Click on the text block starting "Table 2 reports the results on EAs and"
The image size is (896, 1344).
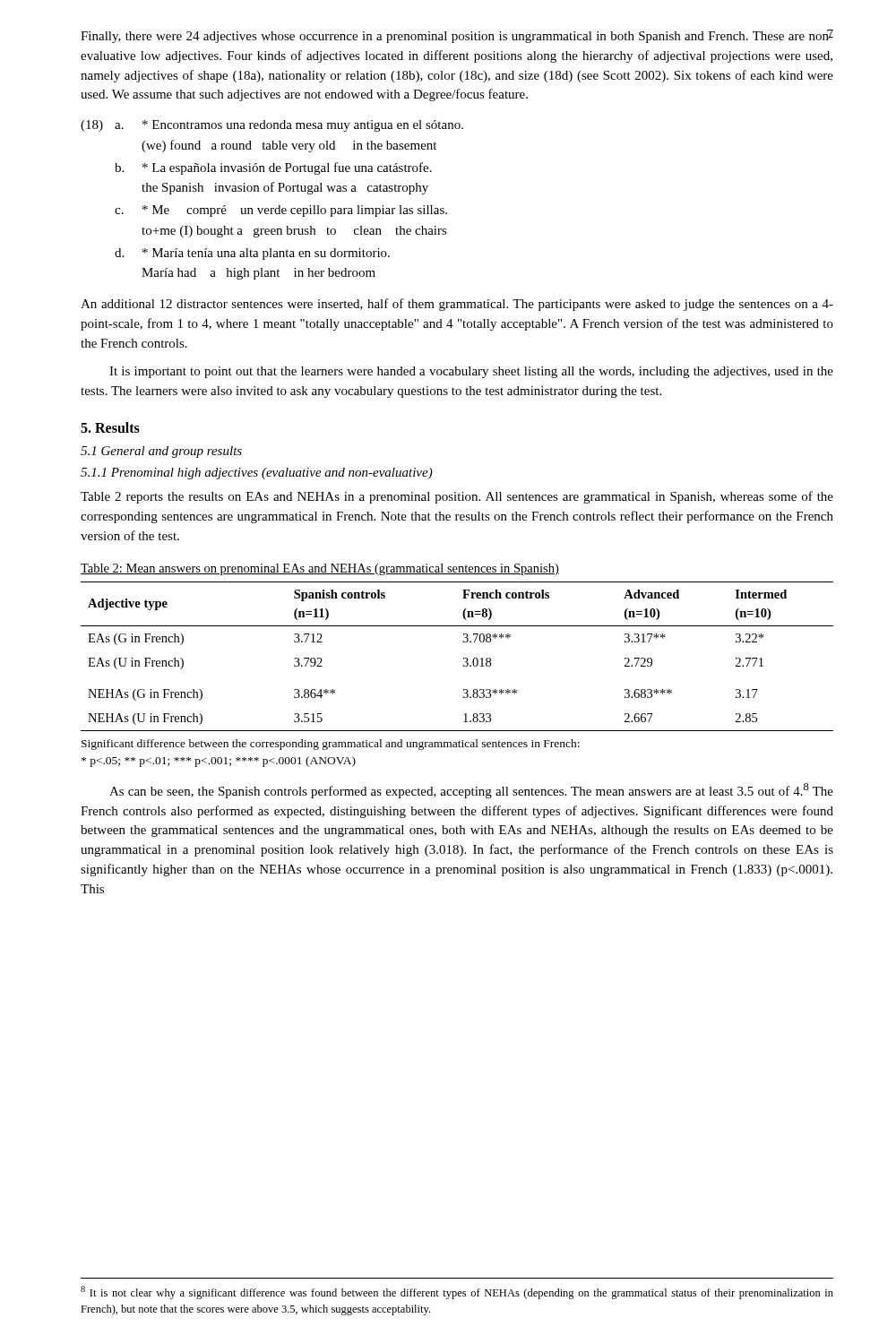[457, 517]
